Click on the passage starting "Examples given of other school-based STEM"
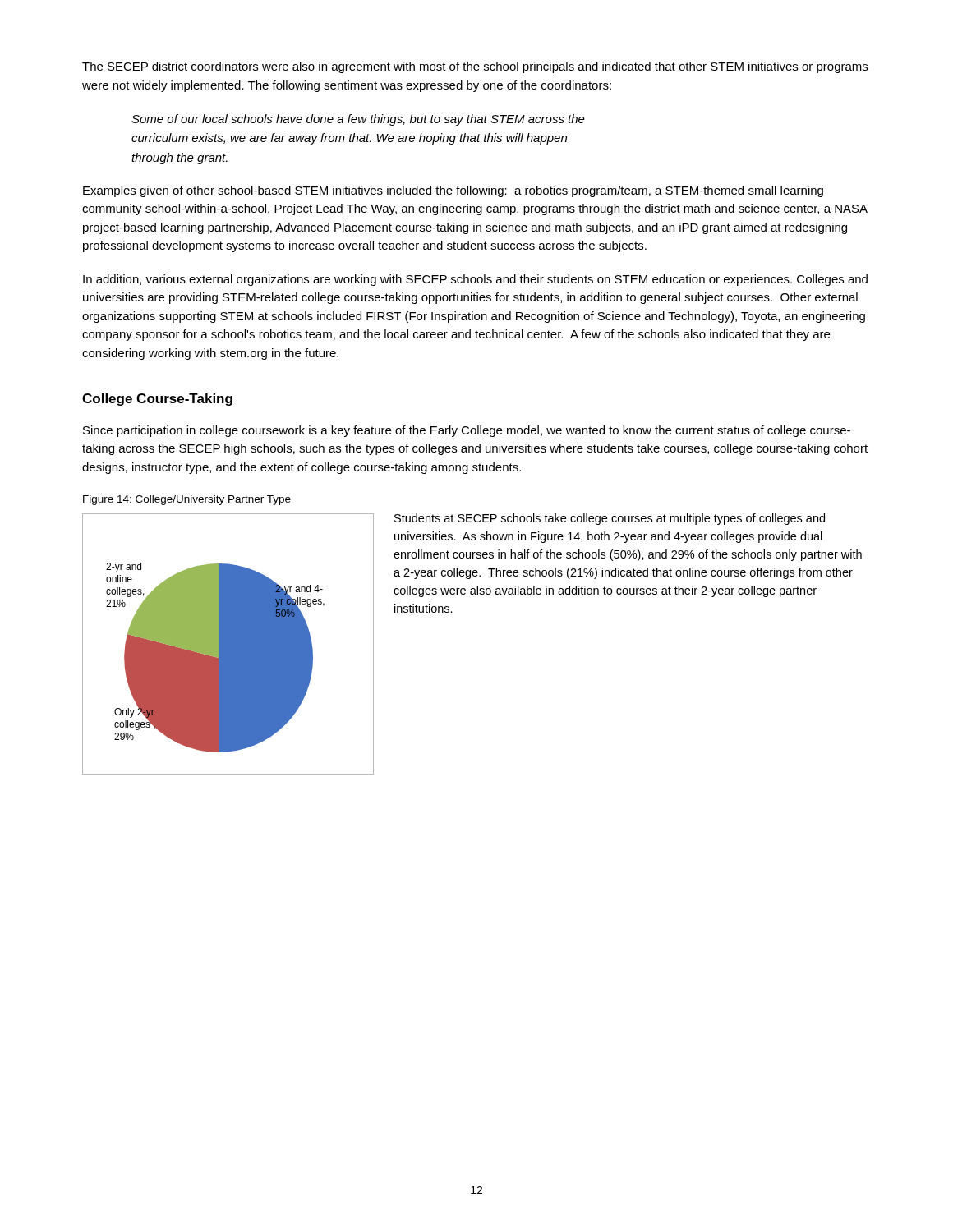Image resolution: width=953 pixels, height=1232 pixels. 475,218
